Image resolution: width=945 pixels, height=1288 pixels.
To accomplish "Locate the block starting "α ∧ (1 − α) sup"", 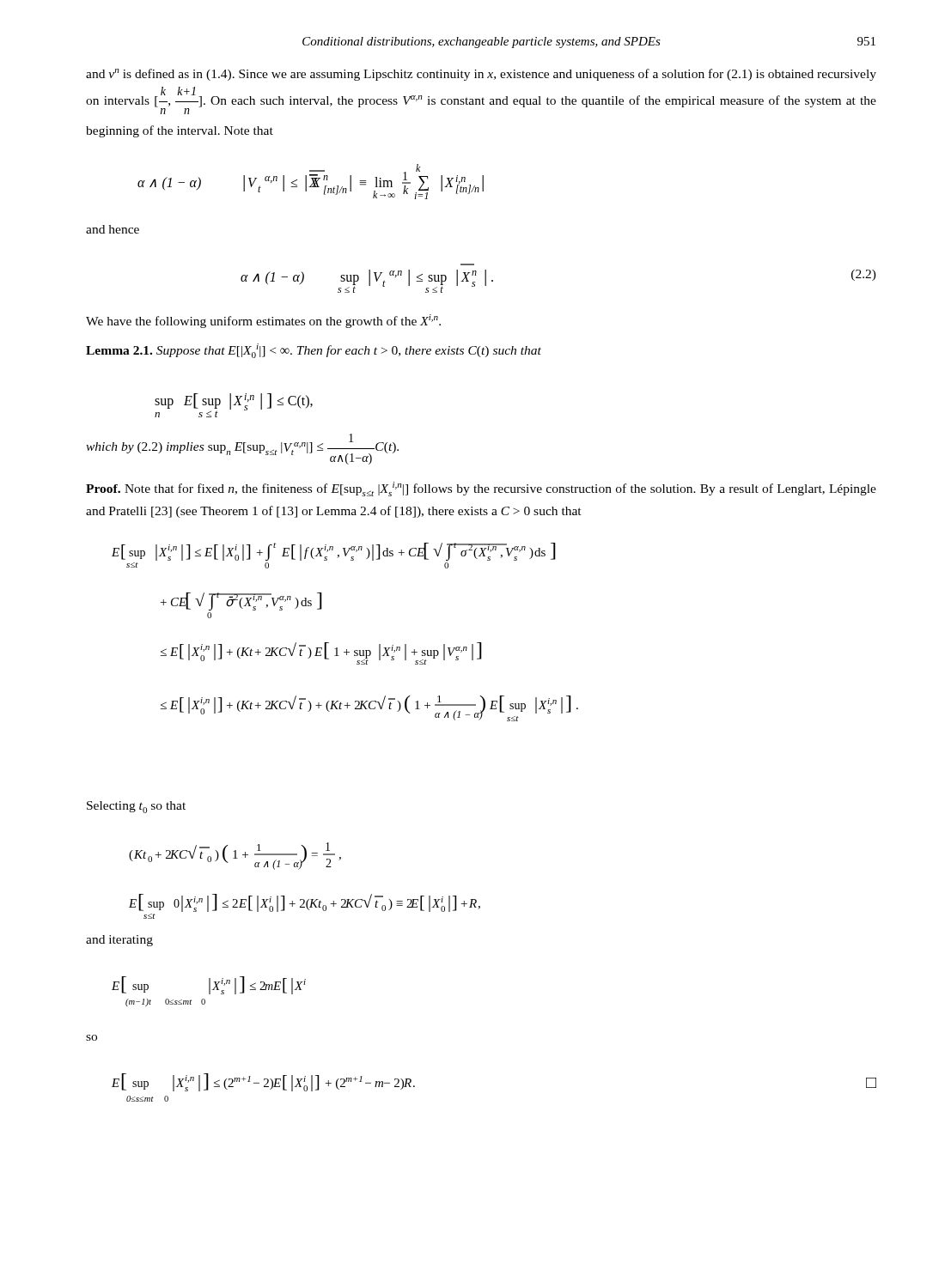I will [x=481, y=274].
